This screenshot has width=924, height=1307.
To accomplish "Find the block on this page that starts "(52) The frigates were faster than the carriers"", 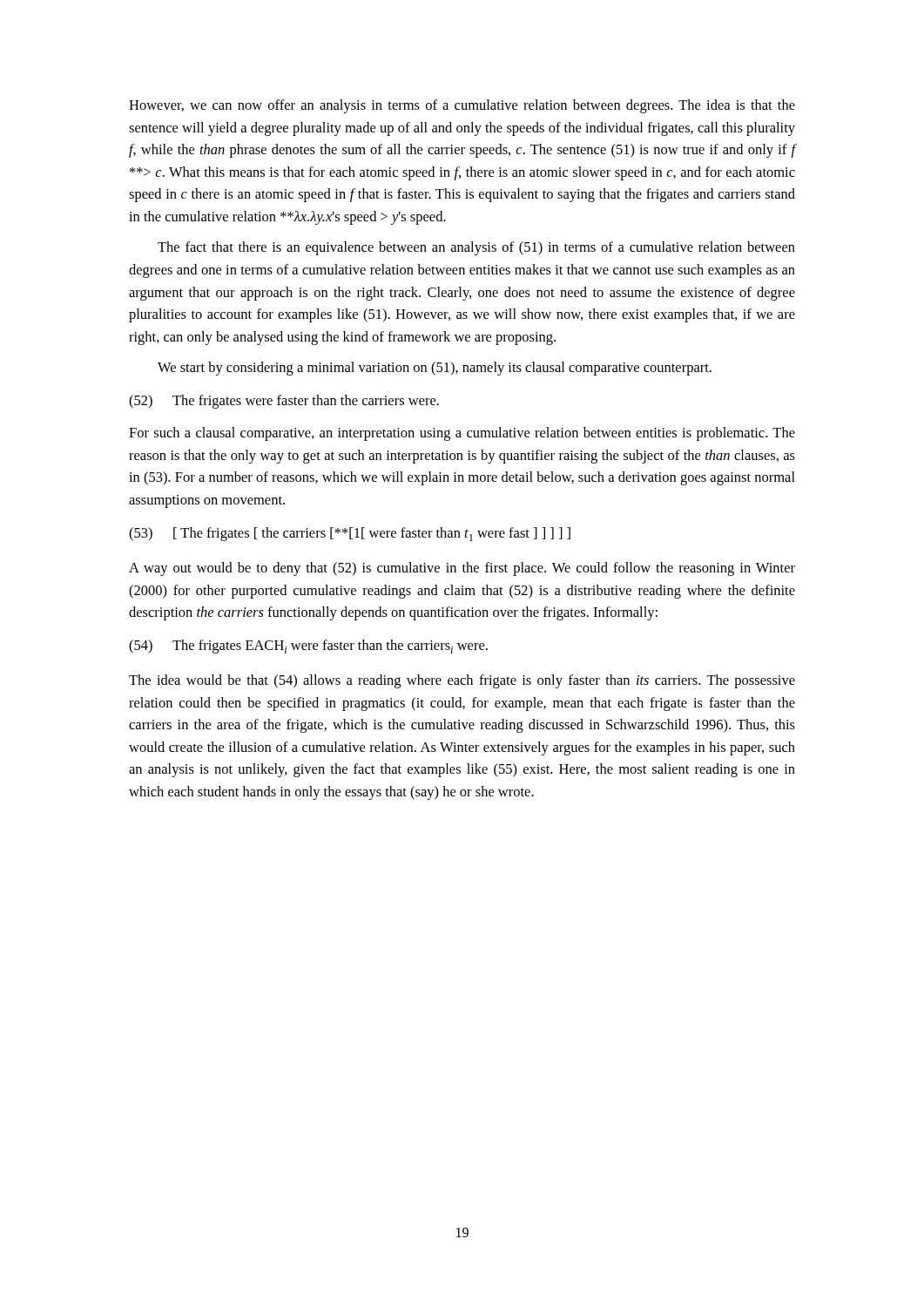I will point(284,402).
